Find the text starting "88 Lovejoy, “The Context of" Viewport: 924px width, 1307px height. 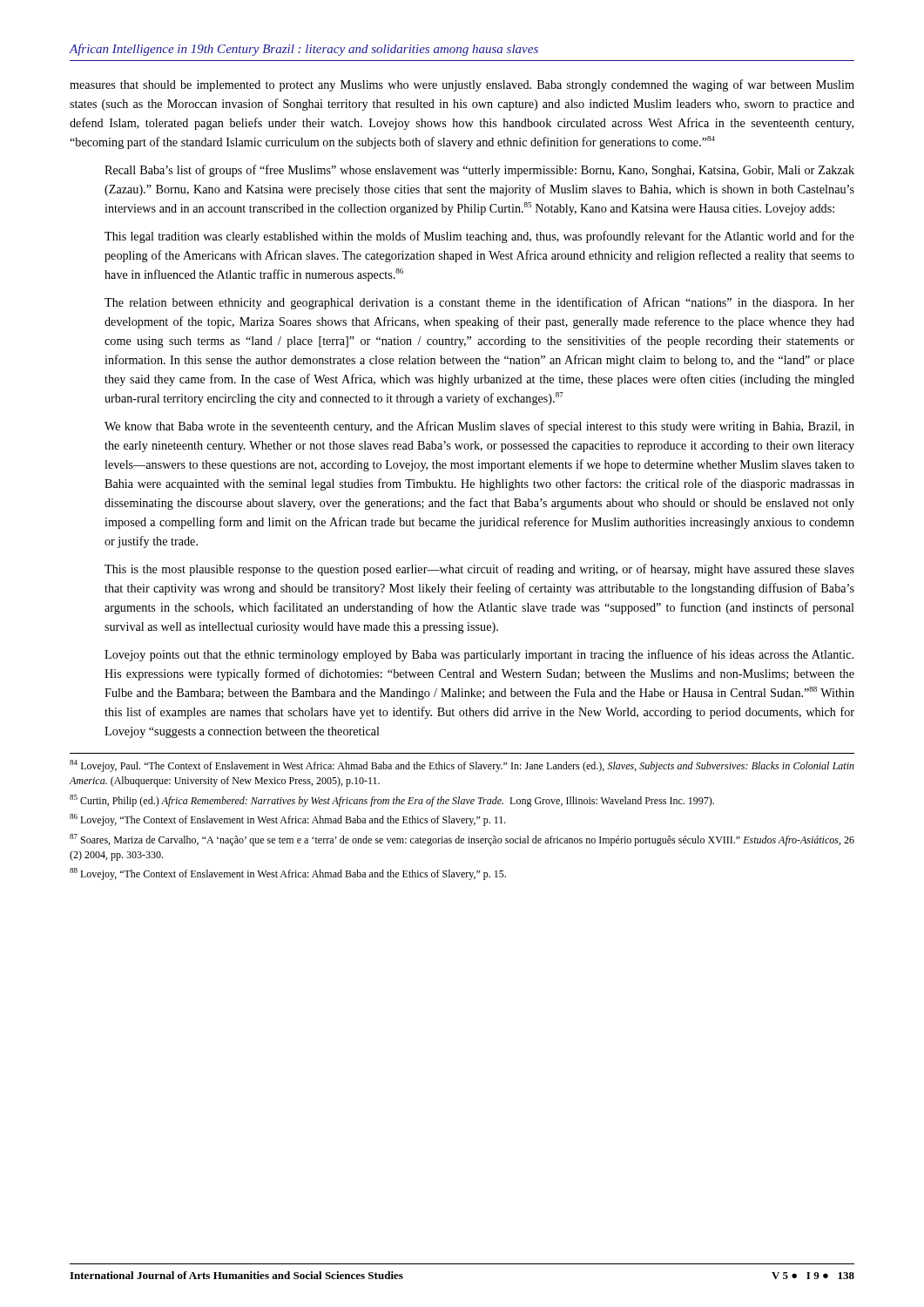coord(288,874)
